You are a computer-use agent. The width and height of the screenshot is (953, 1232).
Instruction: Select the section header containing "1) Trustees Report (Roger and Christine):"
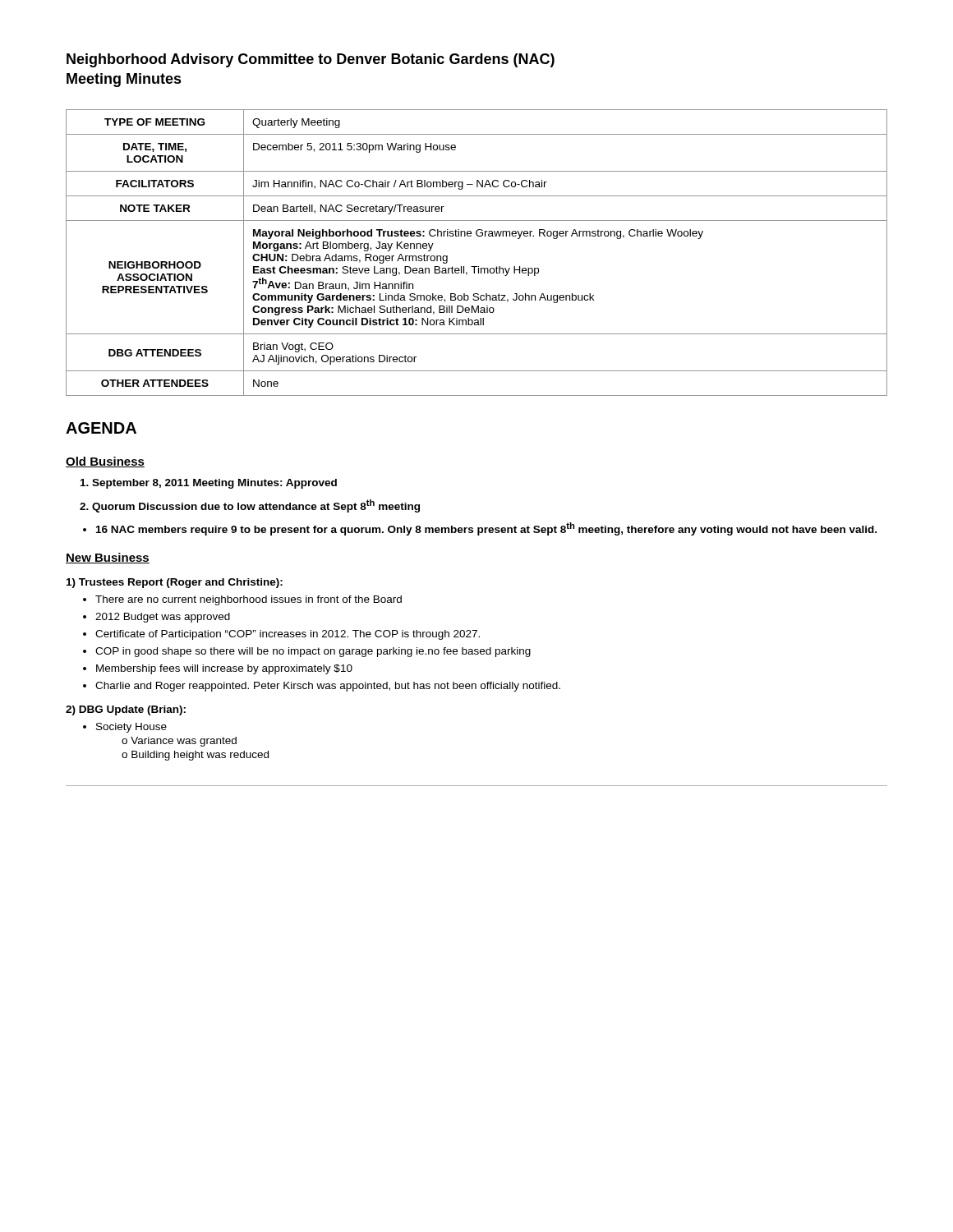pyautogui.click(x=174, y=582)
